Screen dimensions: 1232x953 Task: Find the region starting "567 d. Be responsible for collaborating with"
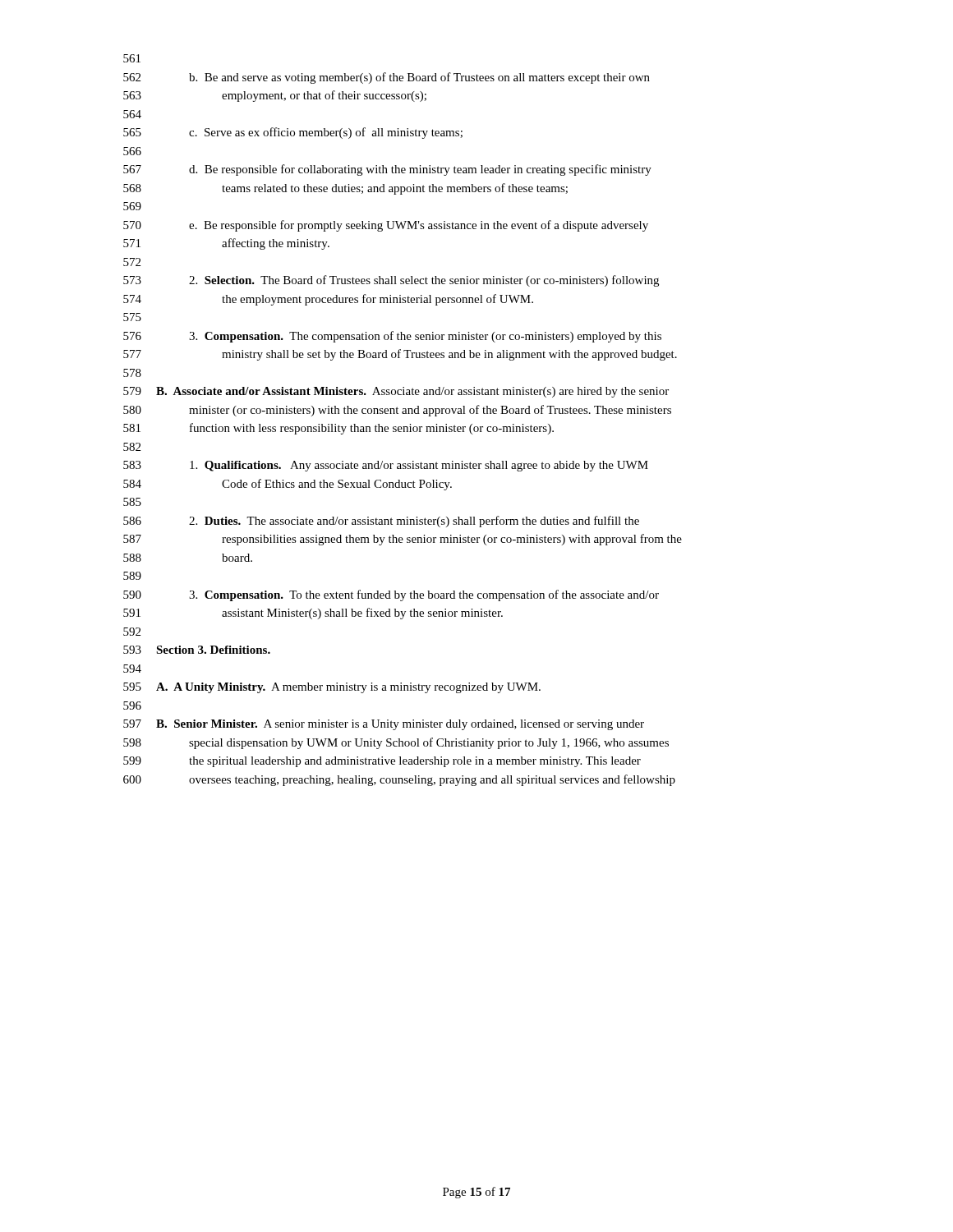tap(476, 169)
